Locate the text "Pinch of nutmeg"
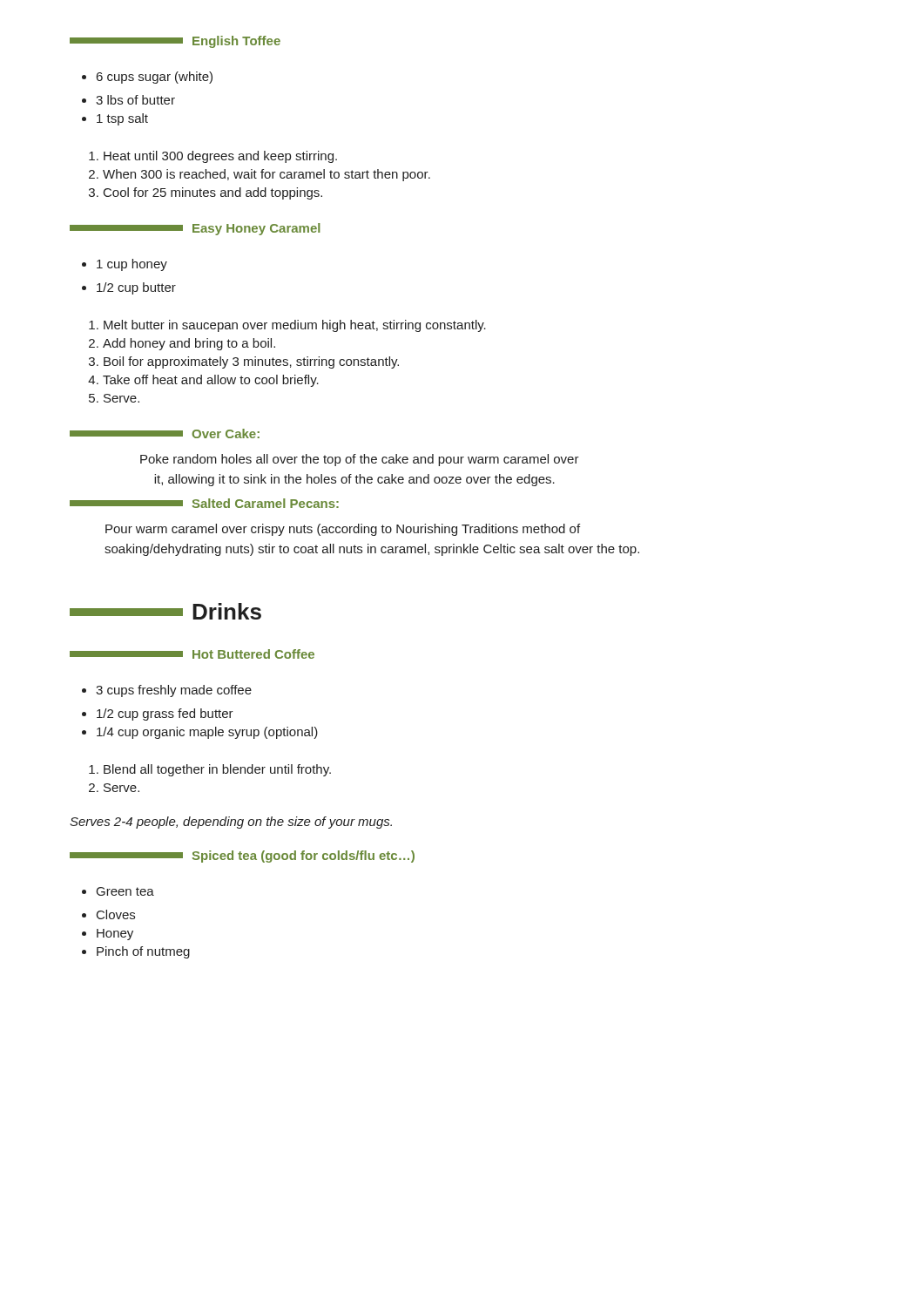This screenshot has width=924, height=1307. (136, 952)
